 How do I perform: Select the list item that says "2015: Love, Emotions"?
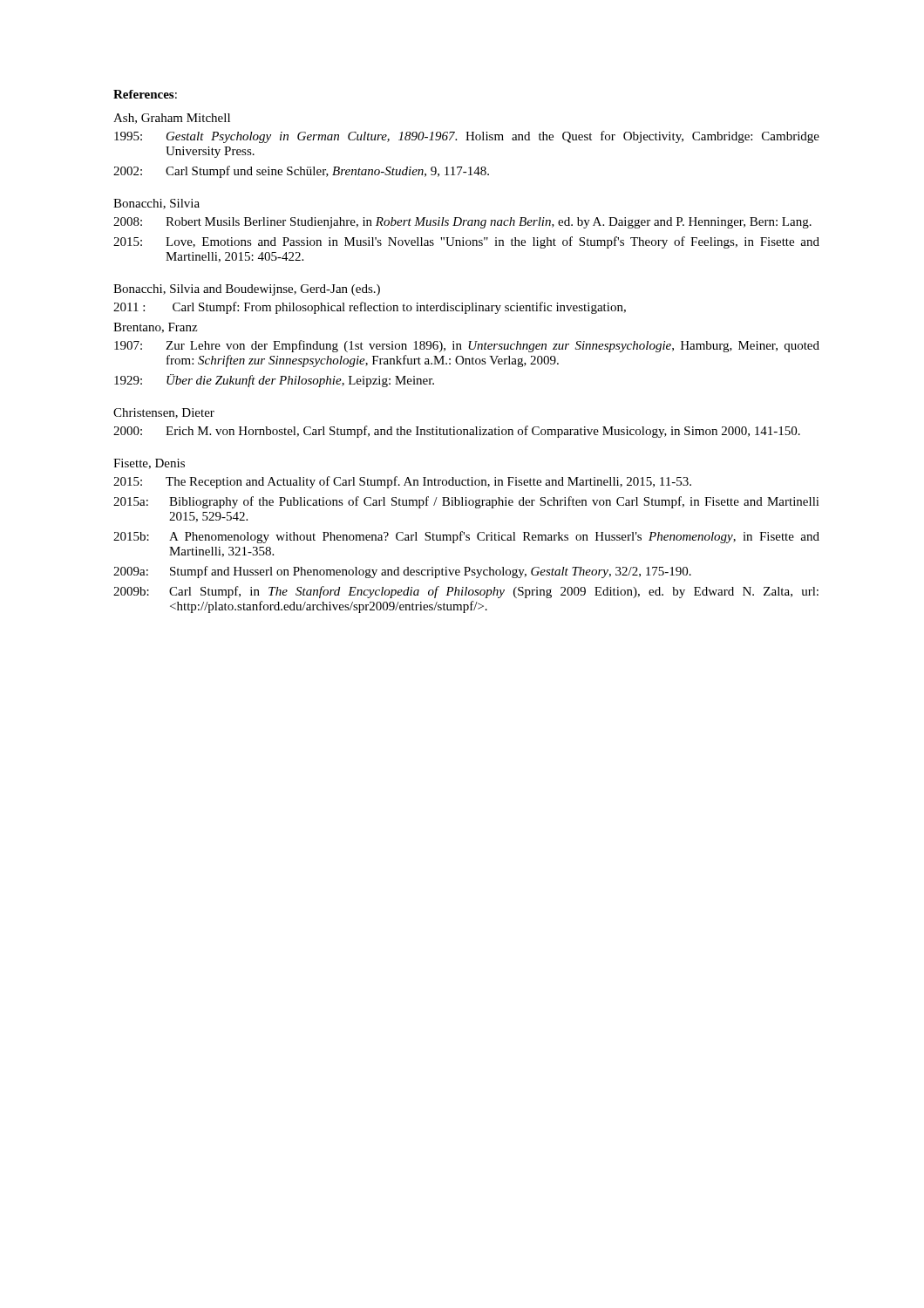(x=466, y=249)
